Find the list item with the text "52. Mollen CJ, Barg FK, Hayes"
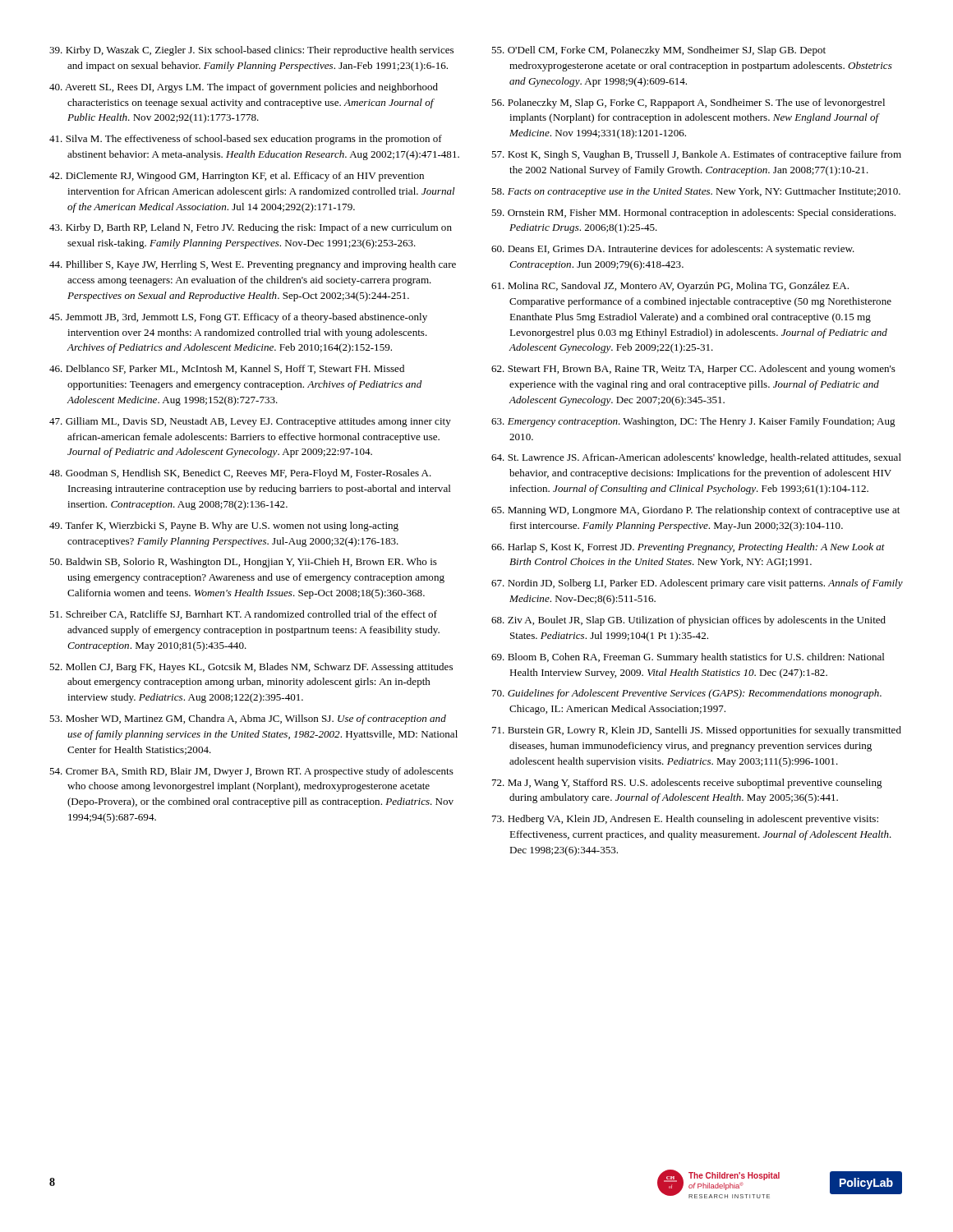 pyautogui.click(x=251, y=682)
